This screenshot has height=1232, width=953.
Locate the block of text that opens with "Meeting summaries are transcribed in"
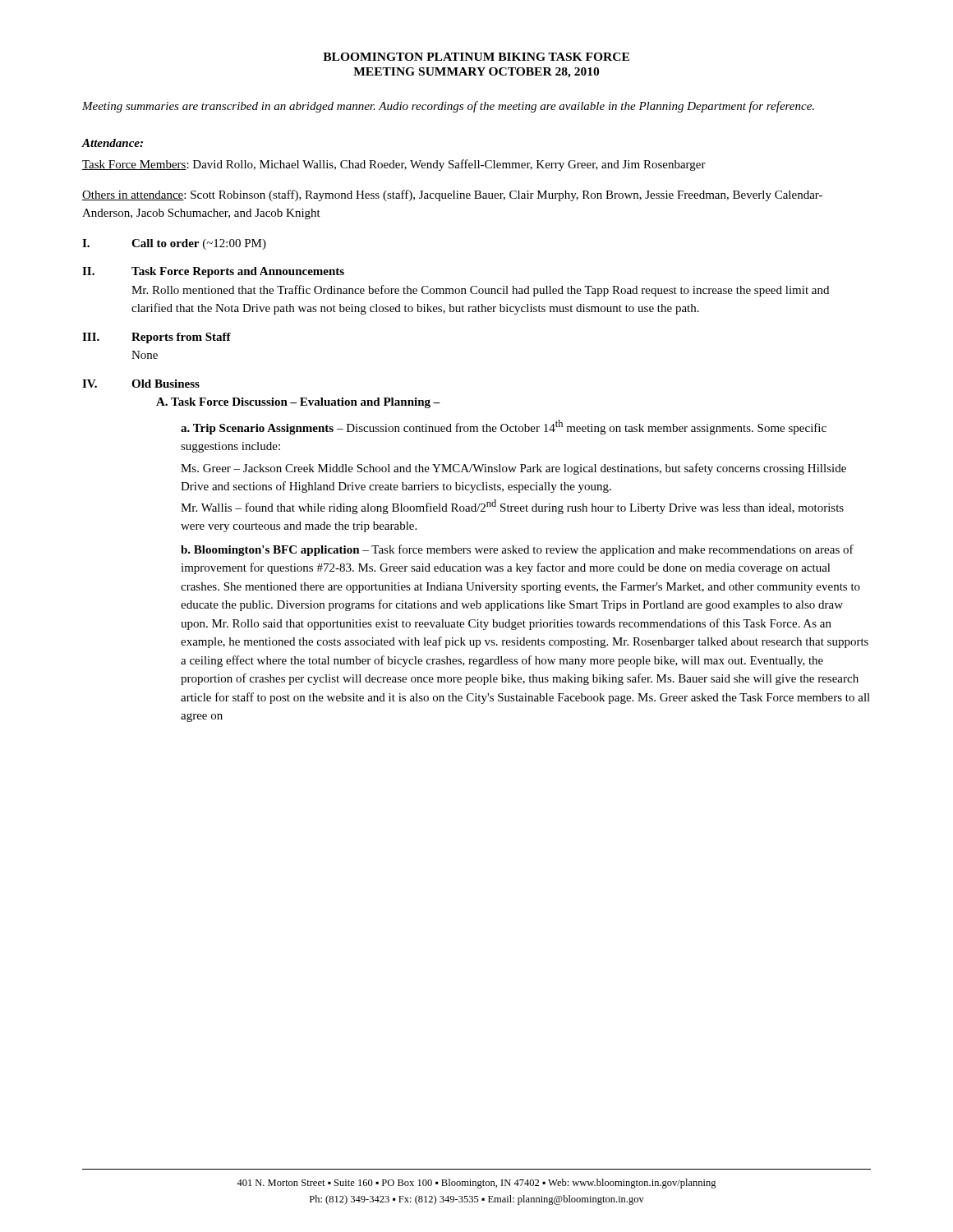pyautogui.click(x=449, y=106)
